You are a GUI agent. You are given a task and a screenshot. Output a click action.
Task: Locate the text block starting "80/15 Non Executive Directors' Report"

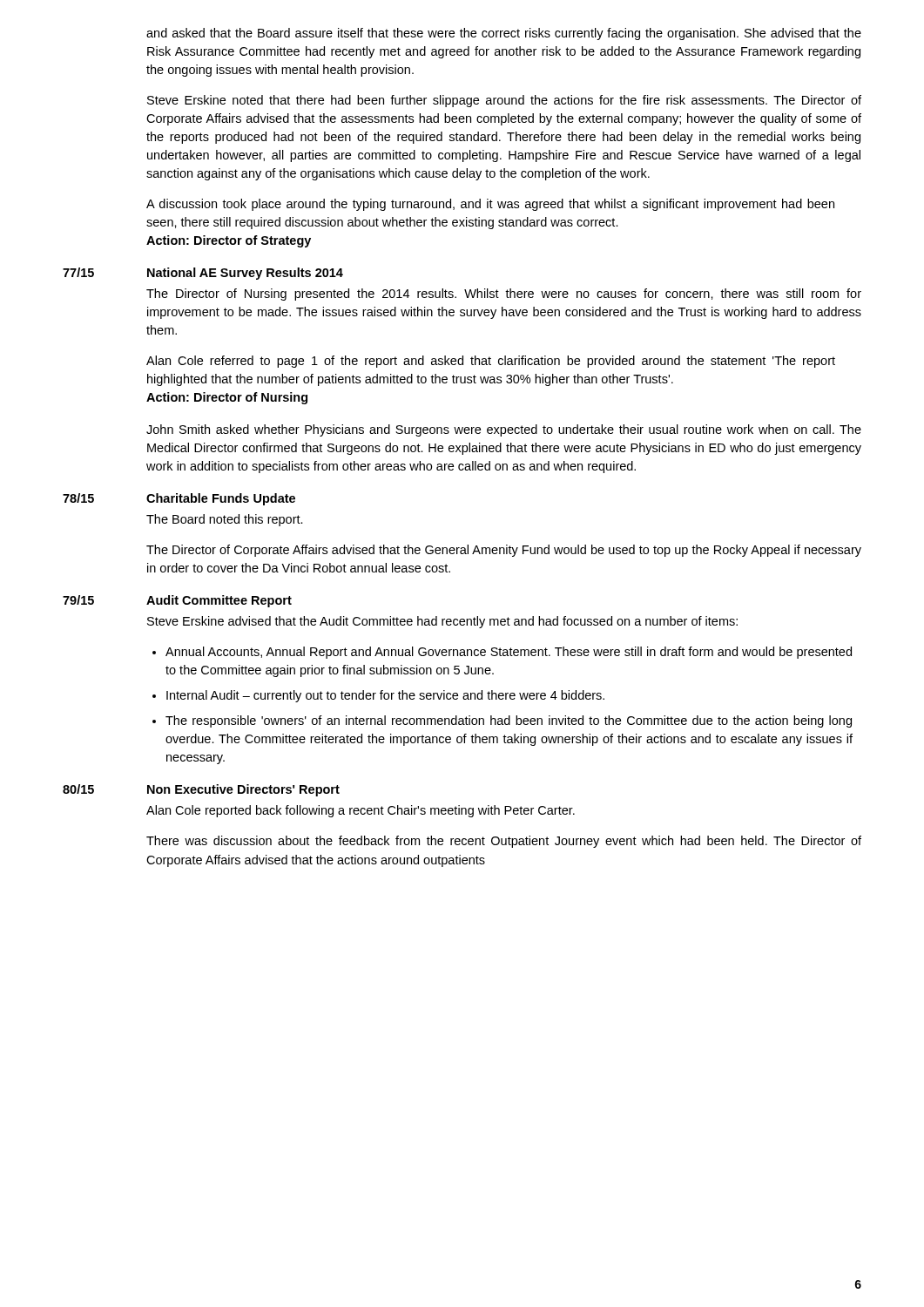201,790
